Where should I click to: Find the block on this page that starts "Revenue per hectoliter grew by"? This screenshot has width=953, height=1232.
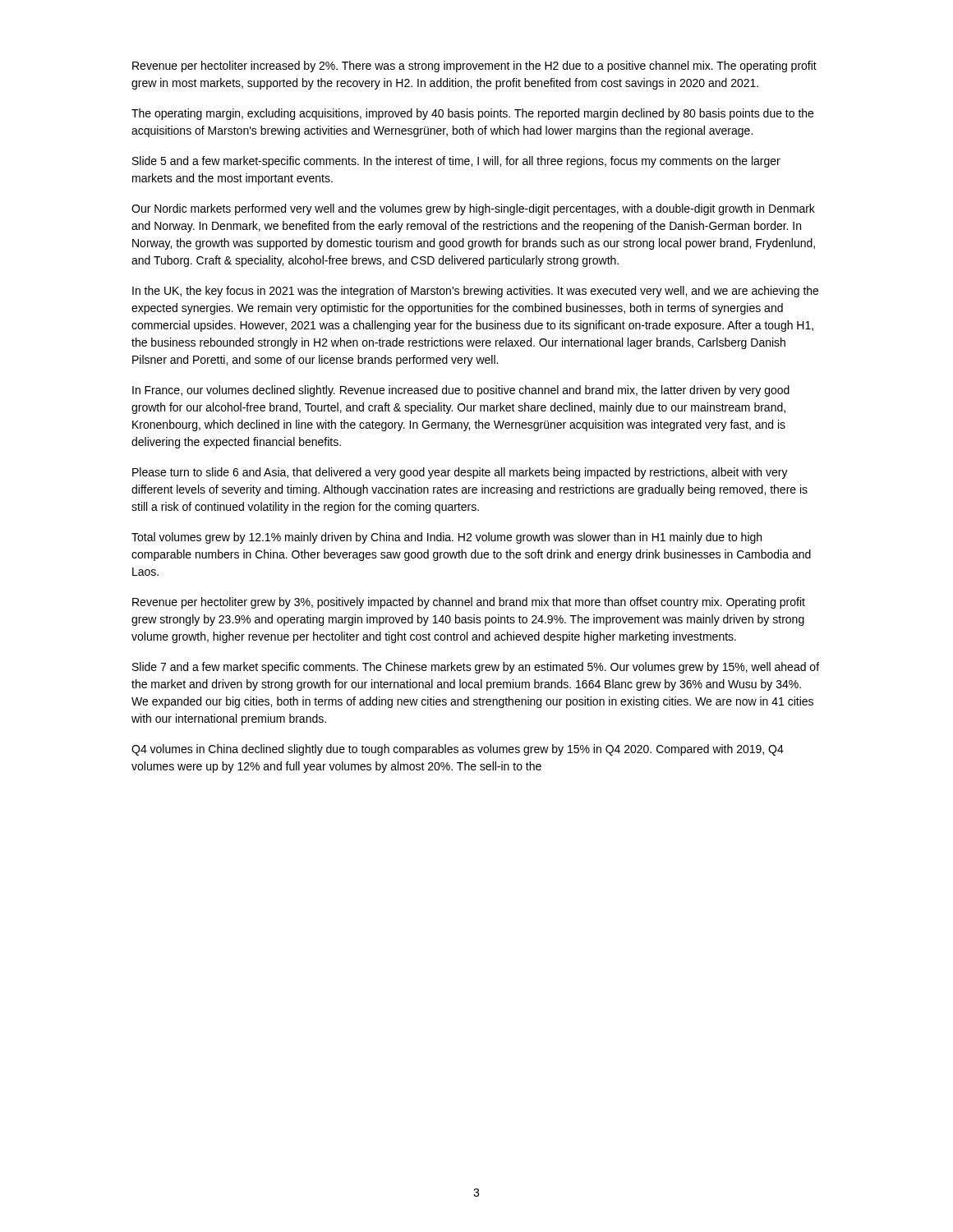pos(468,619)
